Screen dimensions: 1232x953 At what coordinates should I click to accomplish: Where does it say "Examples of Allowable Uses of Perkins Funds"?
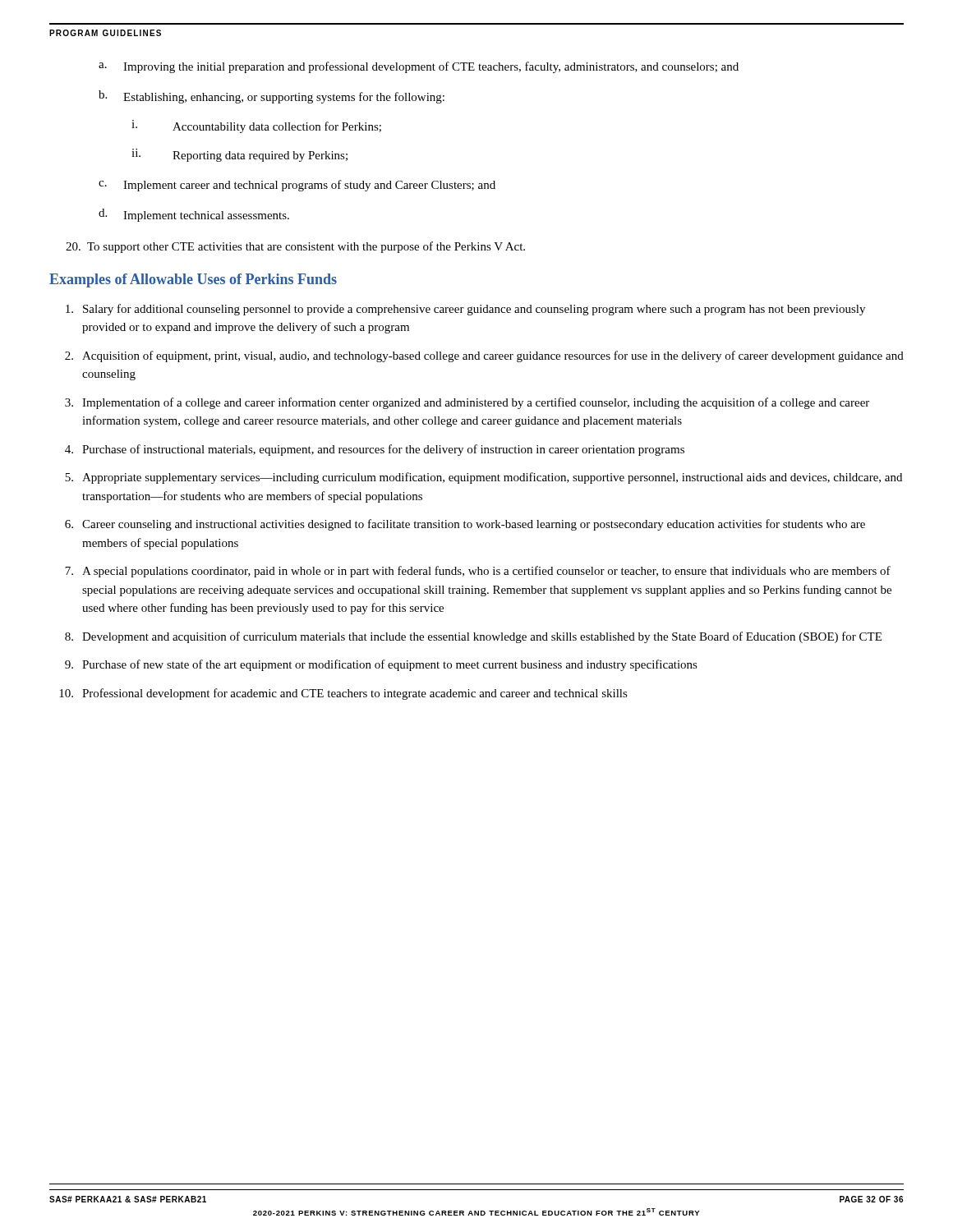193,279
